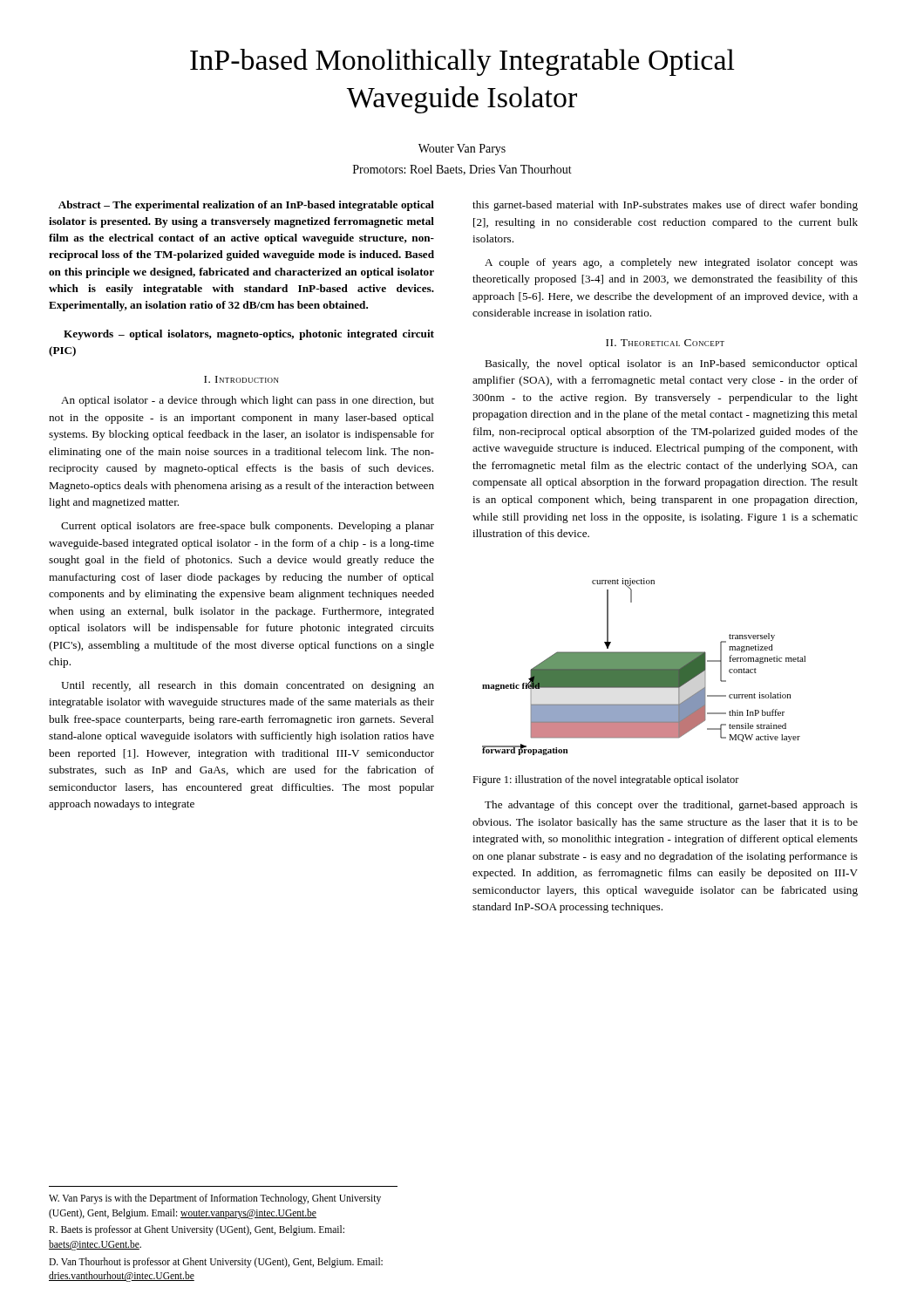Locate the text block with the text "Abstract – The experimental realization of"
The height and width of the screenshot is (1308, 924).
coord(241,255)
